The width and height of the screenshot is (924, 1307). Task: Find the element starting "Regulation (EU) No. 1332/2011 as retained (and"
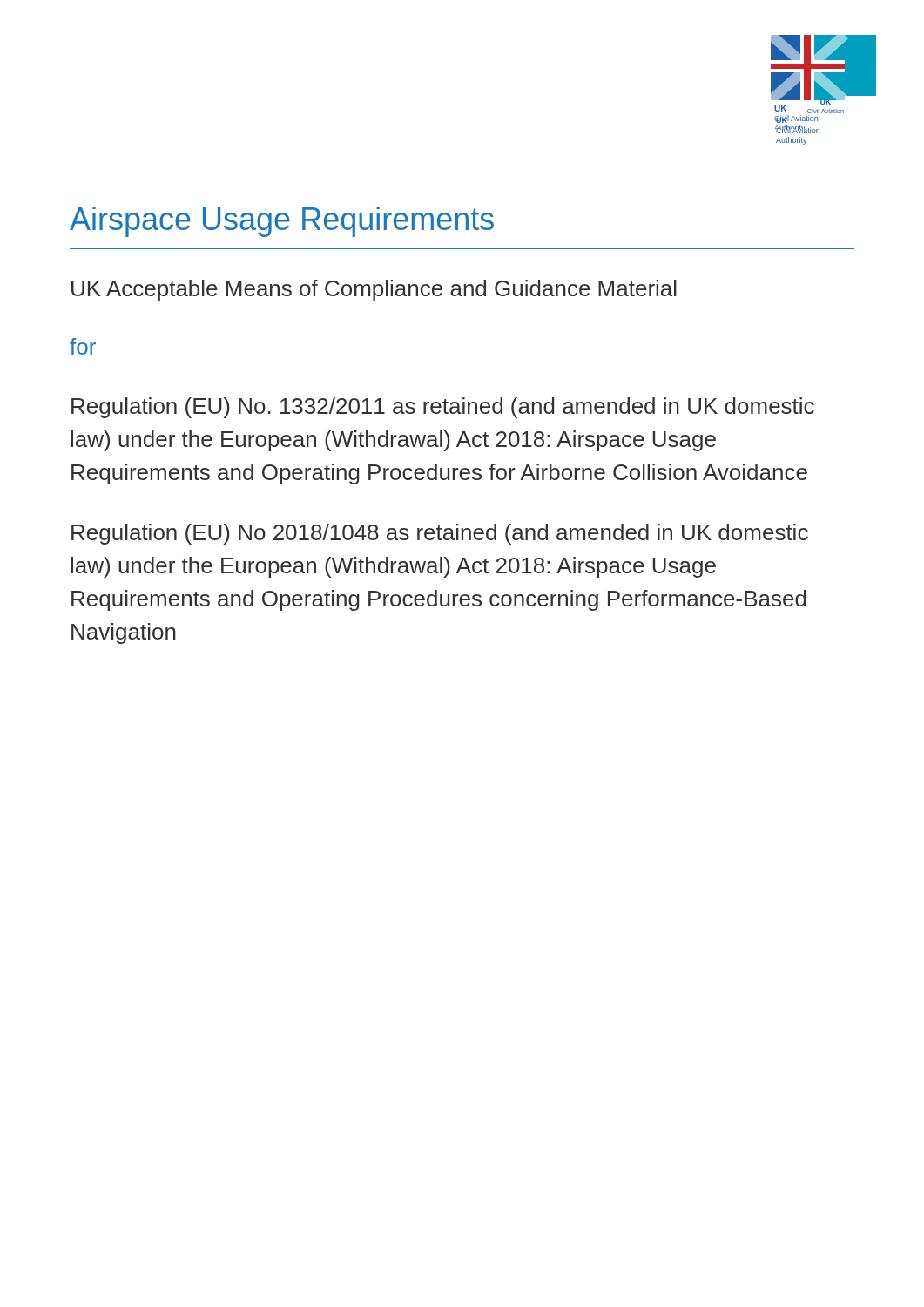pyautogui.click(x=462, y=440)
